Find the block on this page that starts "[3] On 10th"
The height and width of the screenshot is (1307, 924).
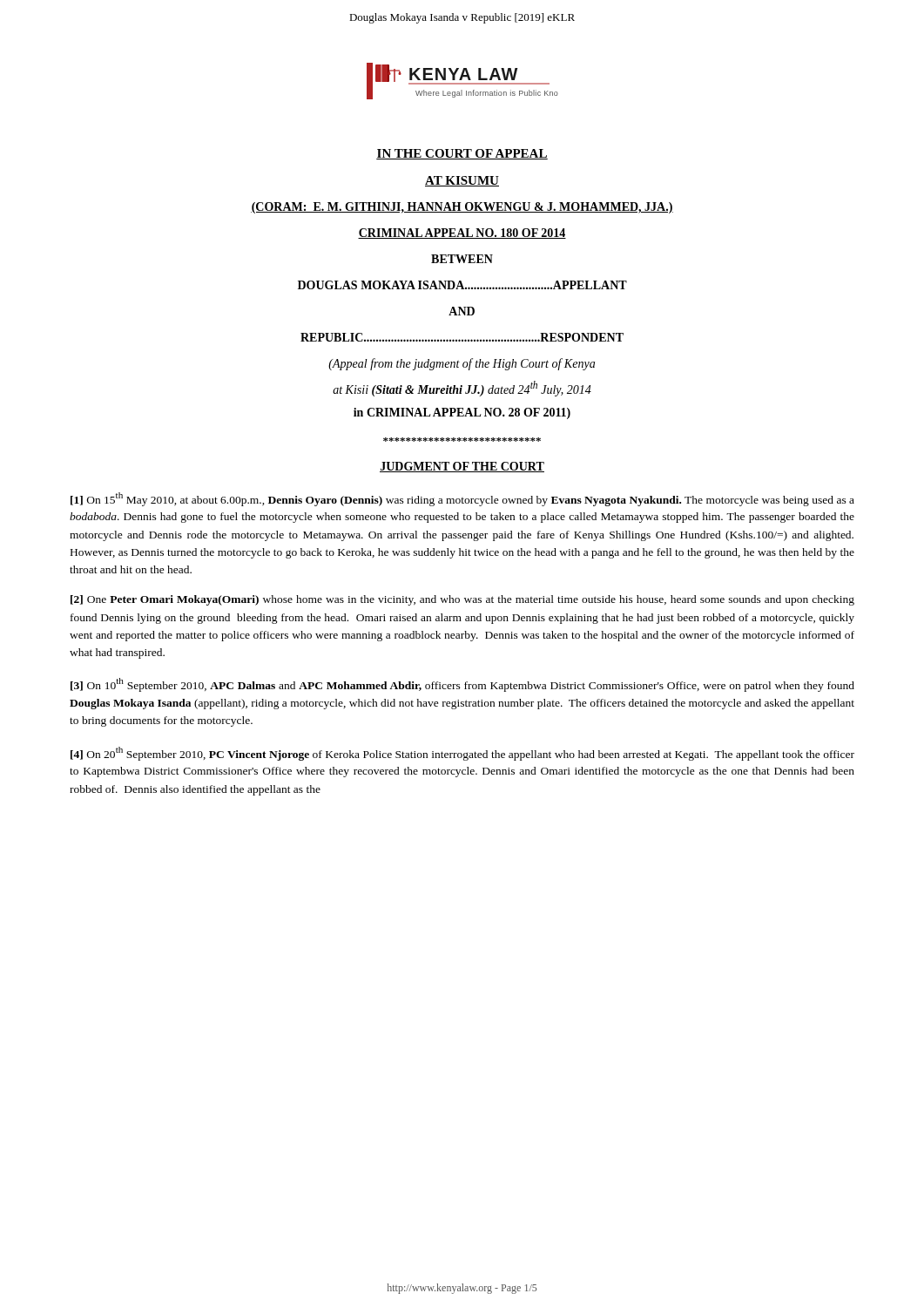click(x=462, y=701)
